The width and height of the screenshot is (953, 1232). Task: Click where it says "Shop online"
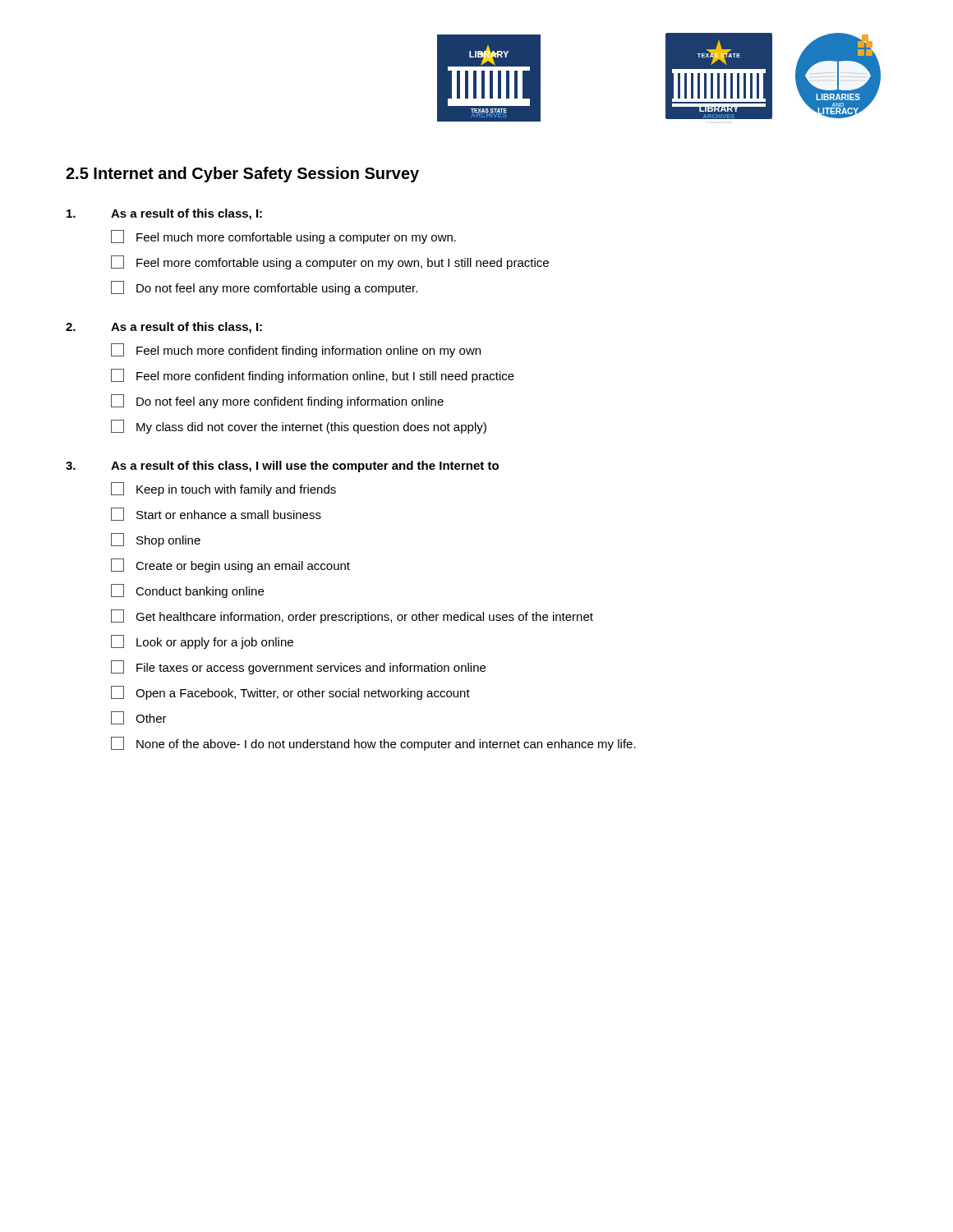pyautogui.click(x=156, y=540)
